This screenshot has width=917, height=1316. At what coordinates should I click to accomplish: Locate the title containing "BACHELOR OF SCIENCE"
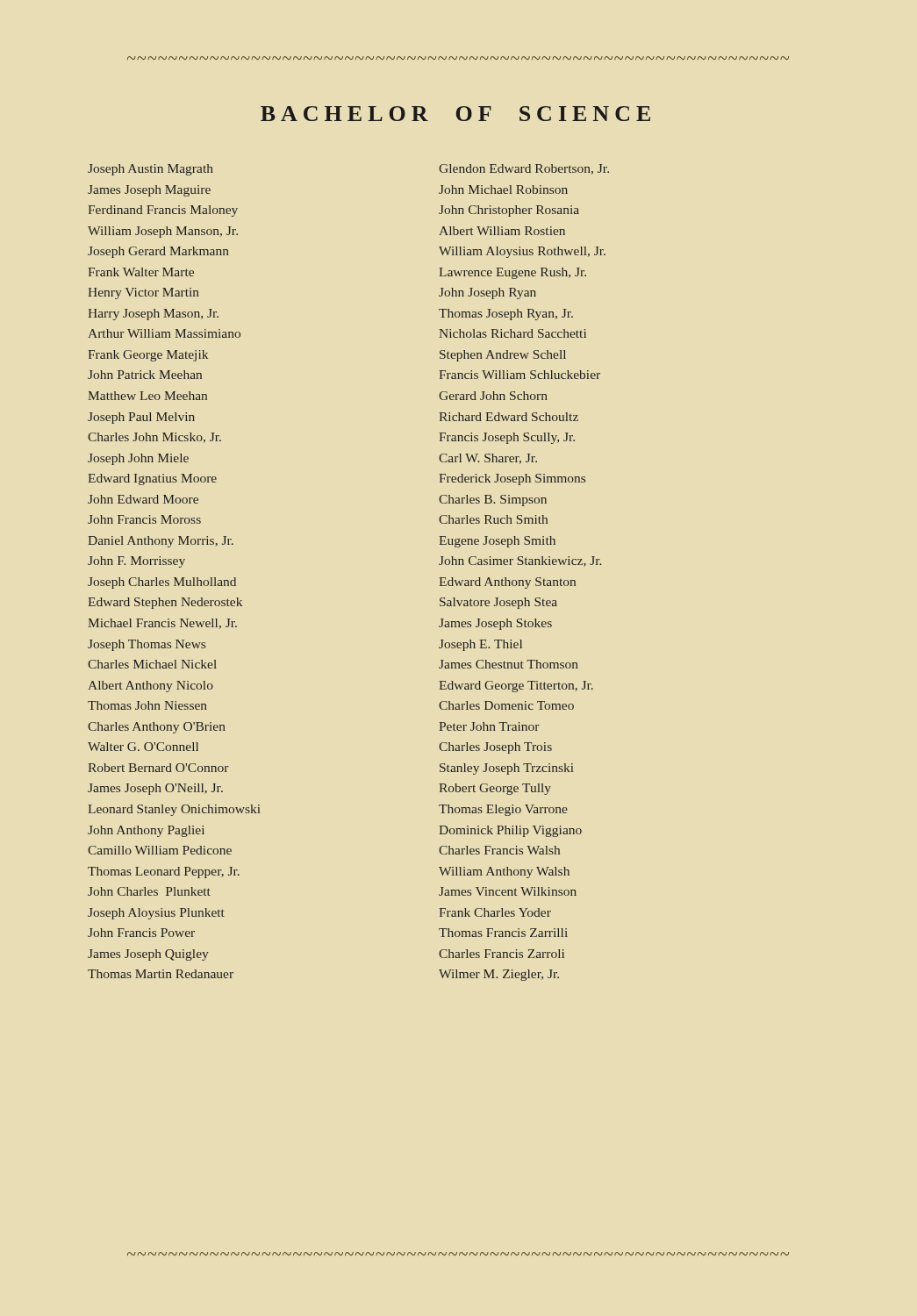coord(458,114)
